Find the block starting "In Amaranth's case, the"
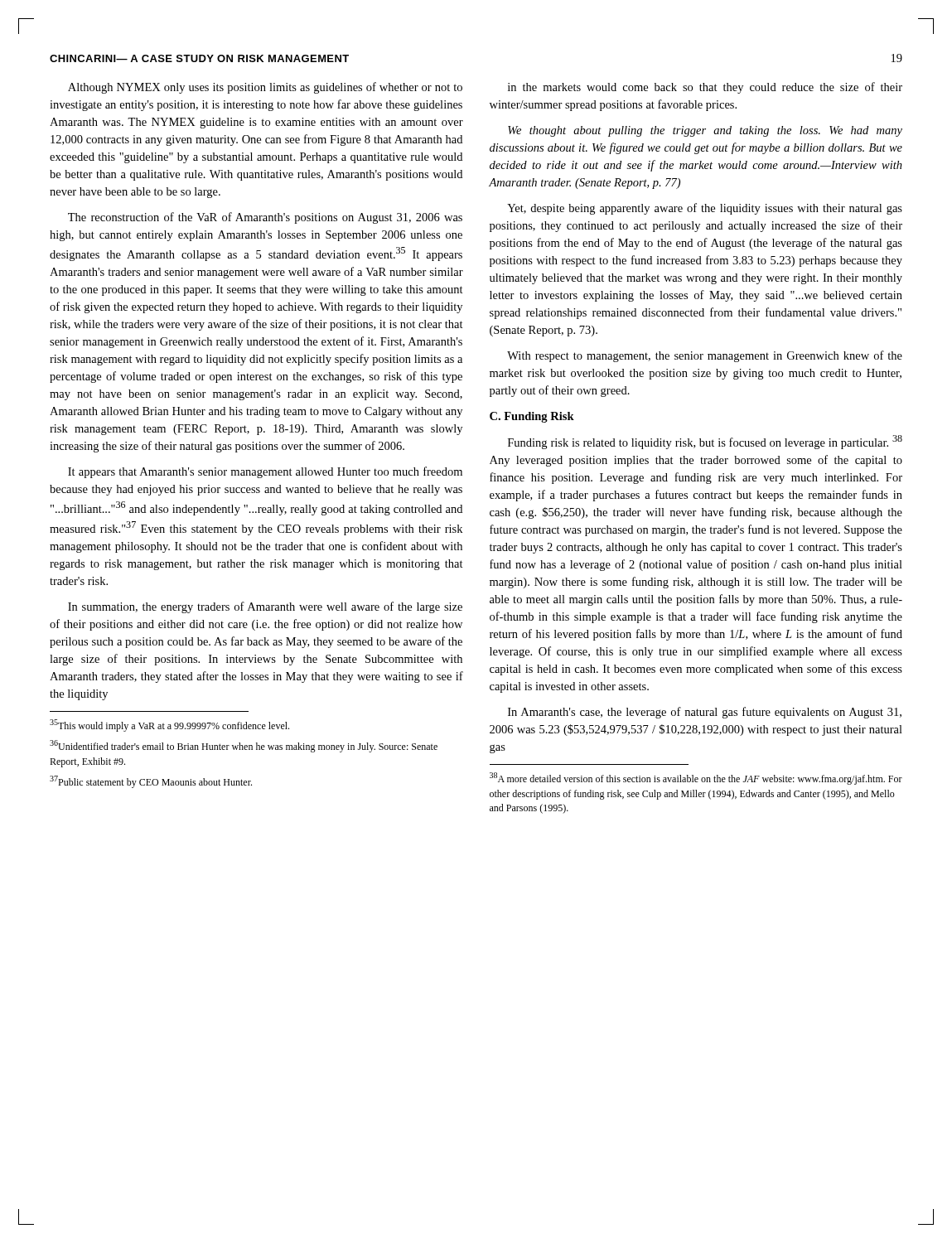The width and height of the screenshot is (952, 1243). [x=696, y=730]
